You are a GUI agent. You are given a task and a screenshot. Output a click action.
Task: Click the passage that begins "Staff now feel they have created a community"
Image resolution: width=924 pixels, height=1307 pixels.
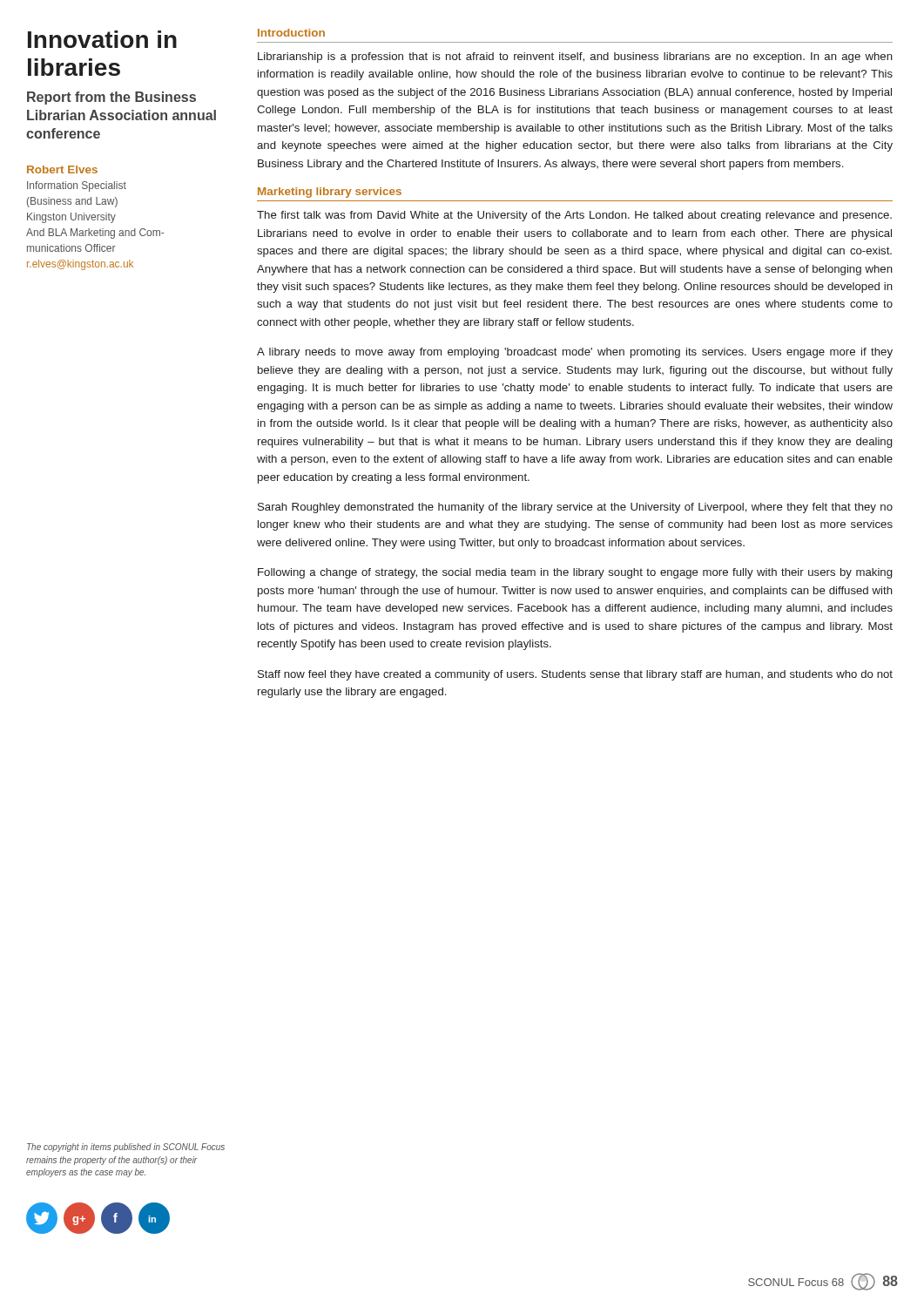(x=575, y=683)
